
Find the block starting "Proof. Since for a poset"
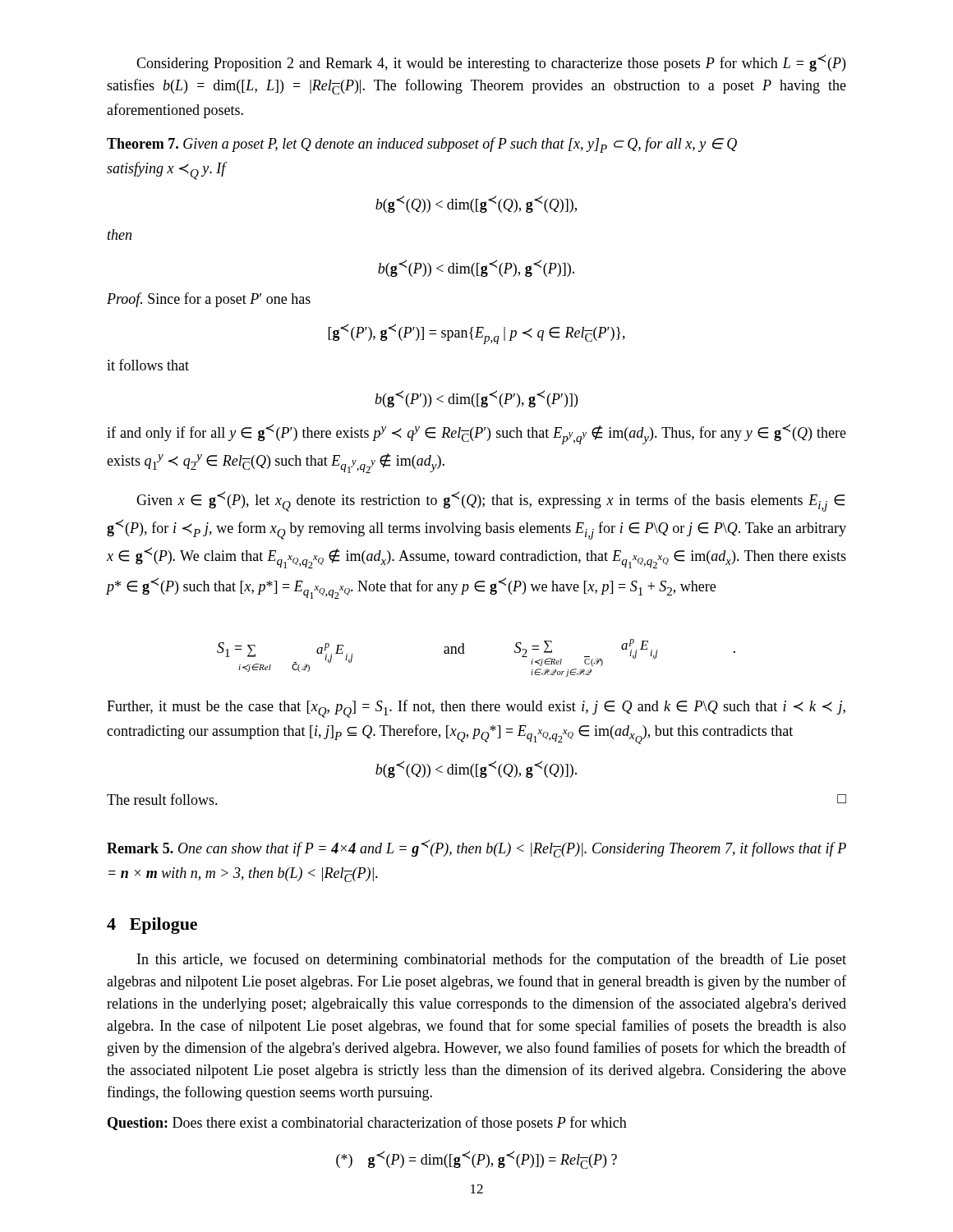(476, 446)
